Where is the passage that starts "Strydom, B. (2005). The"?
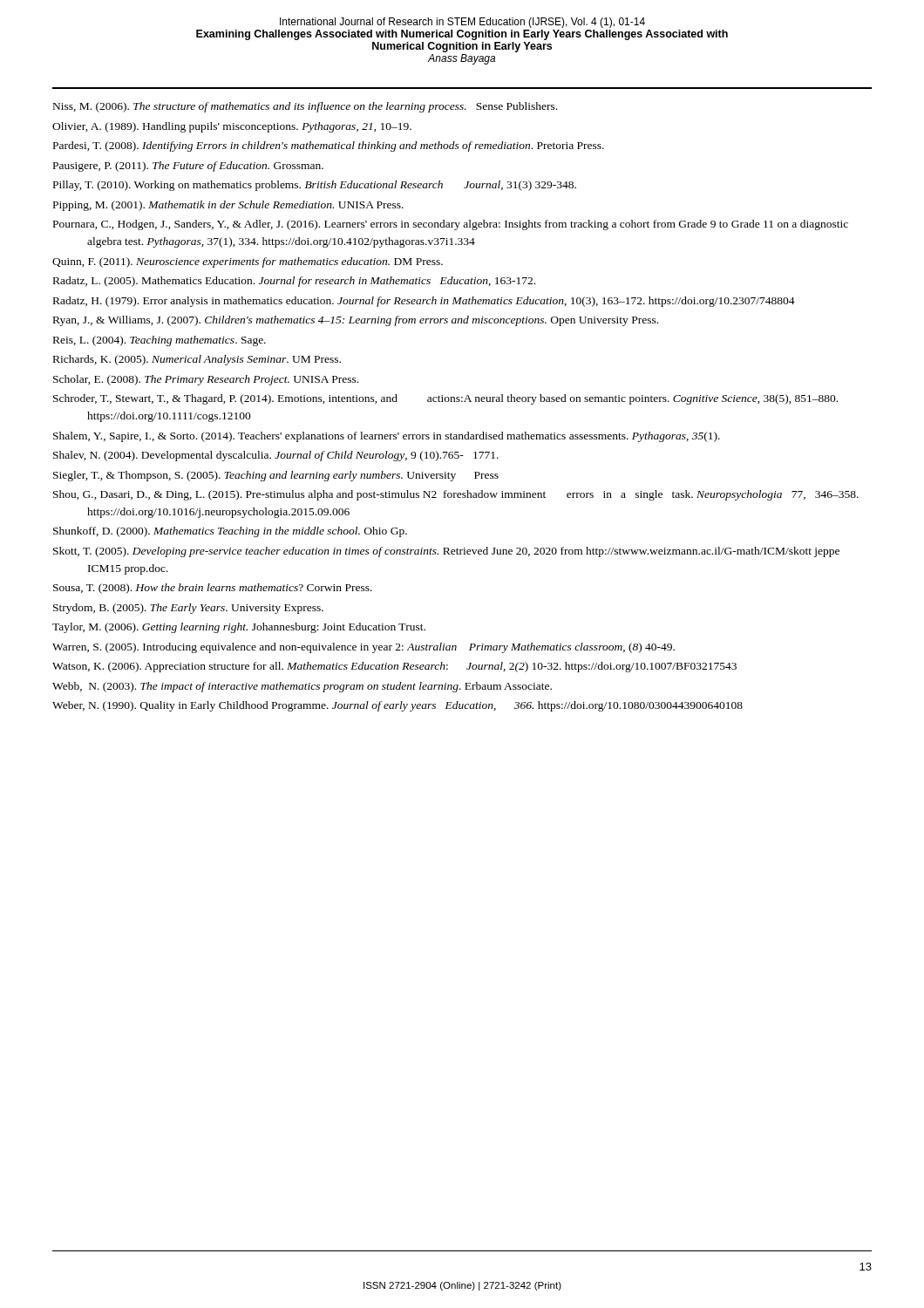This screenshot has width=924, height=1308. (x=188, y=607)
